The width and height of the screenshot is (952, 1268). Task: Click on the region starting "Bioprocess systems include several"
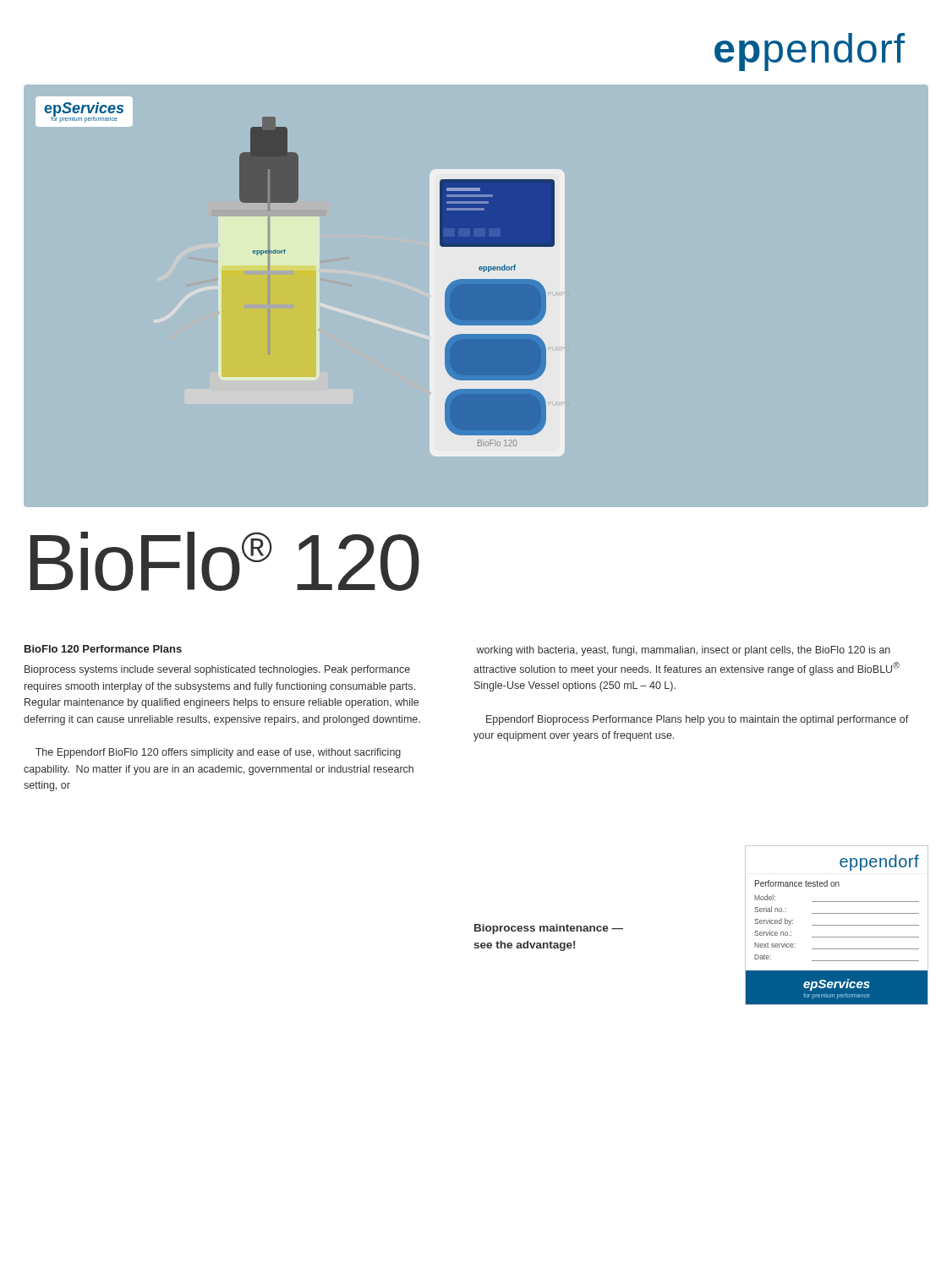222,728
